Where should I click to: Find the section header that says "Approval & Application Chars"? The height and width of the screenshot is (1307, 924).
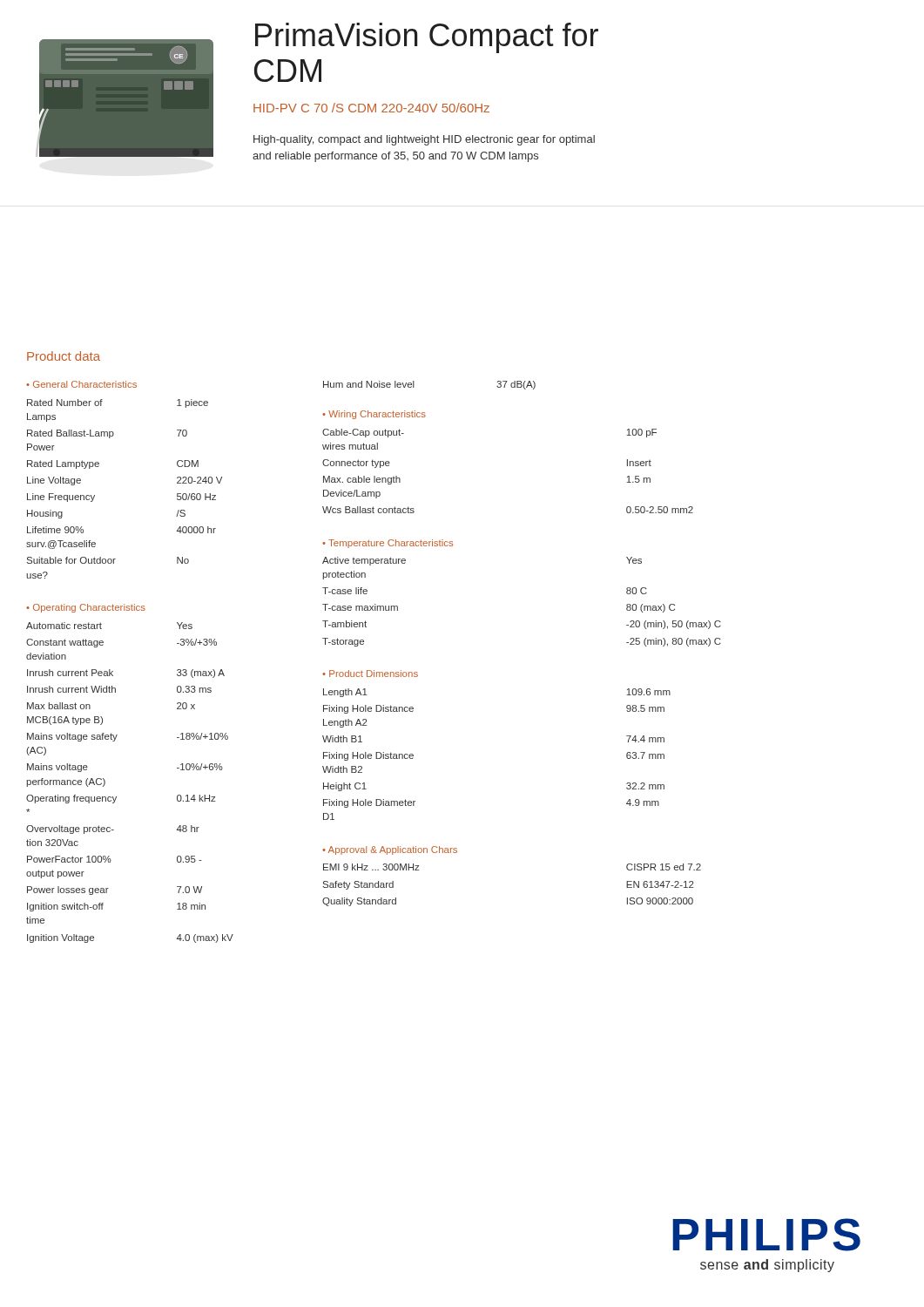click(393, 850)
